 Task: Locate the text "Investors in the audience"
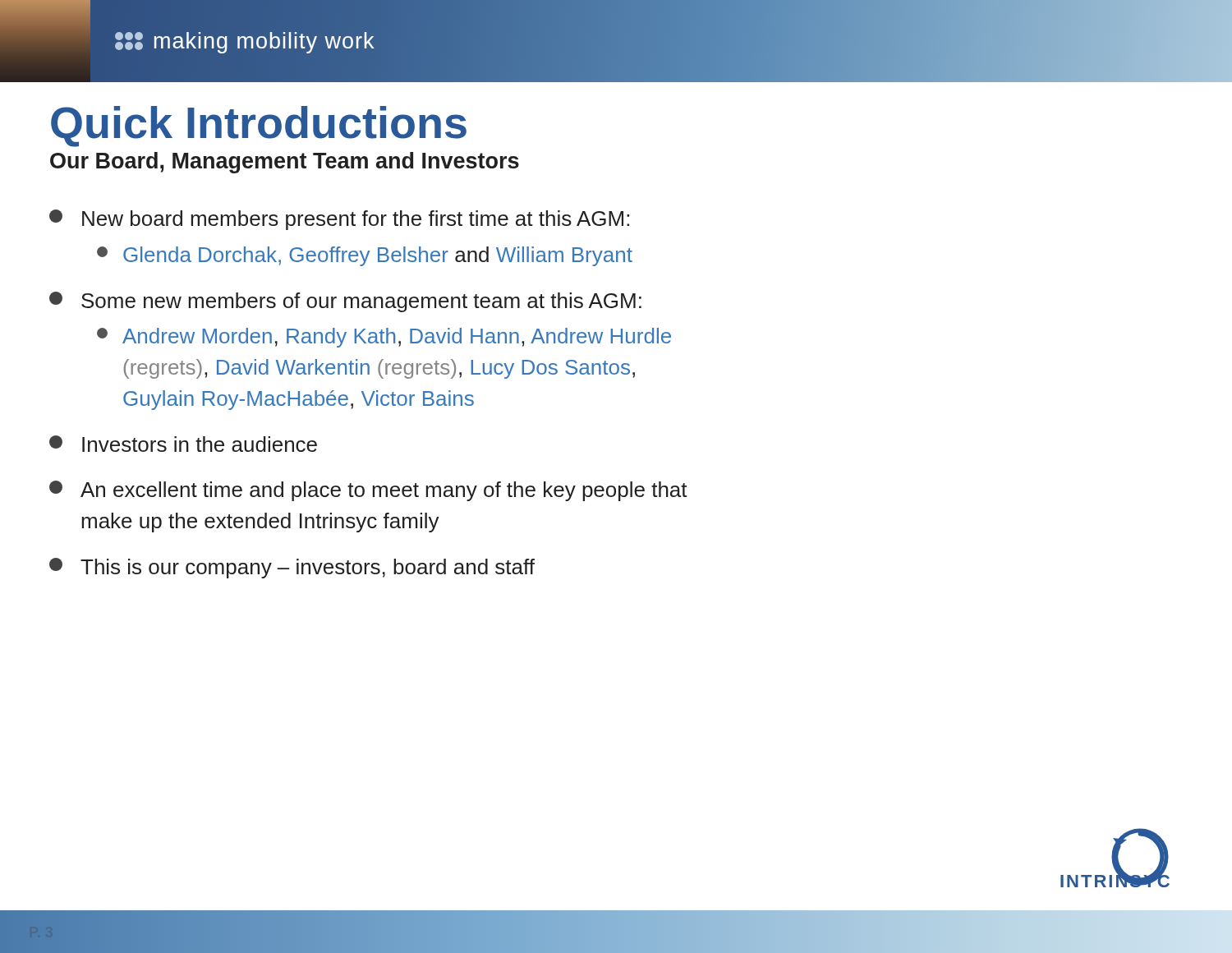(x=184, y=445)
